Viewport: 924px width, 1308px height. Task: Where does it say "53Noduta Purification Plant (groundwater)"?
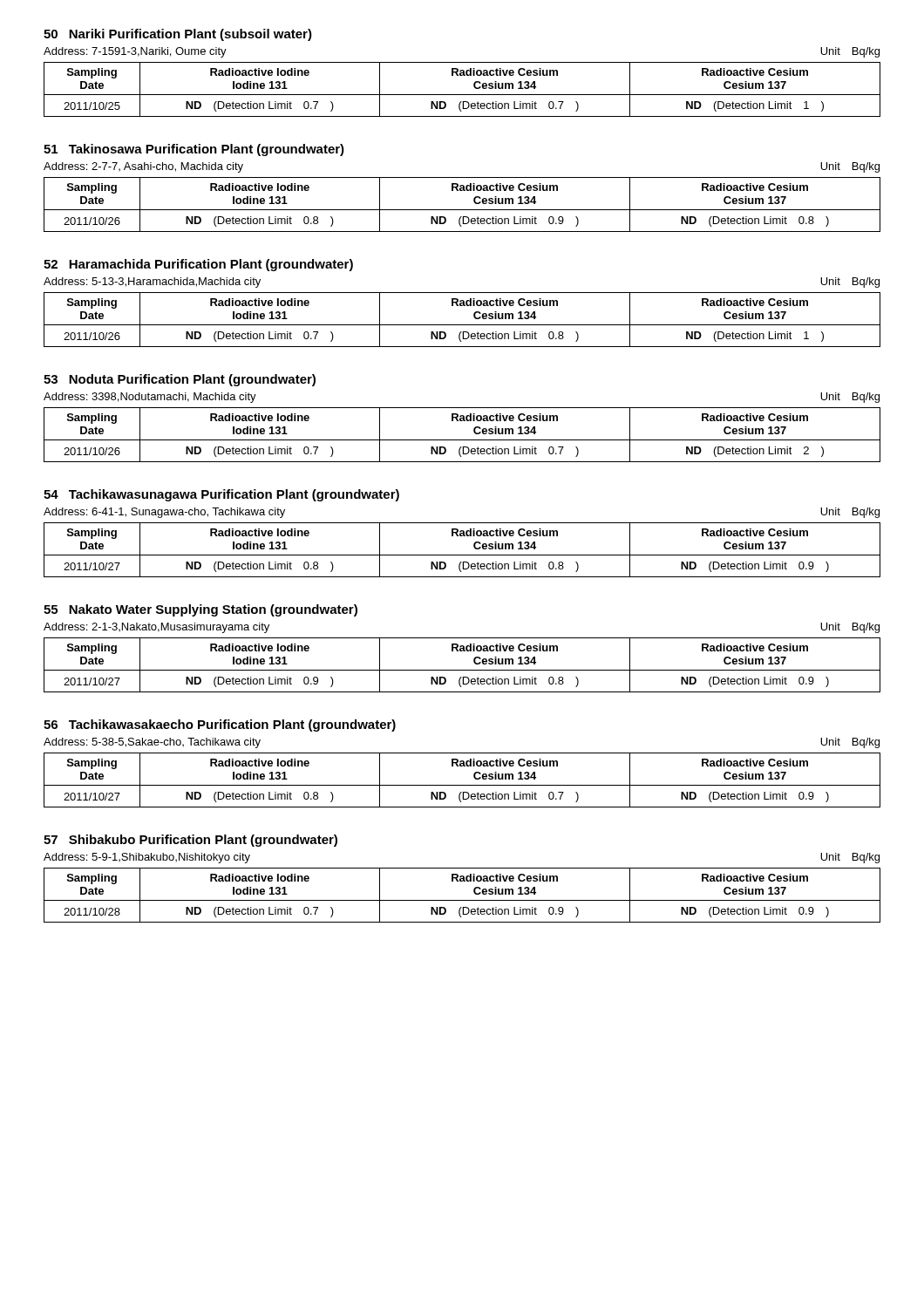click(x=180, y=379)
